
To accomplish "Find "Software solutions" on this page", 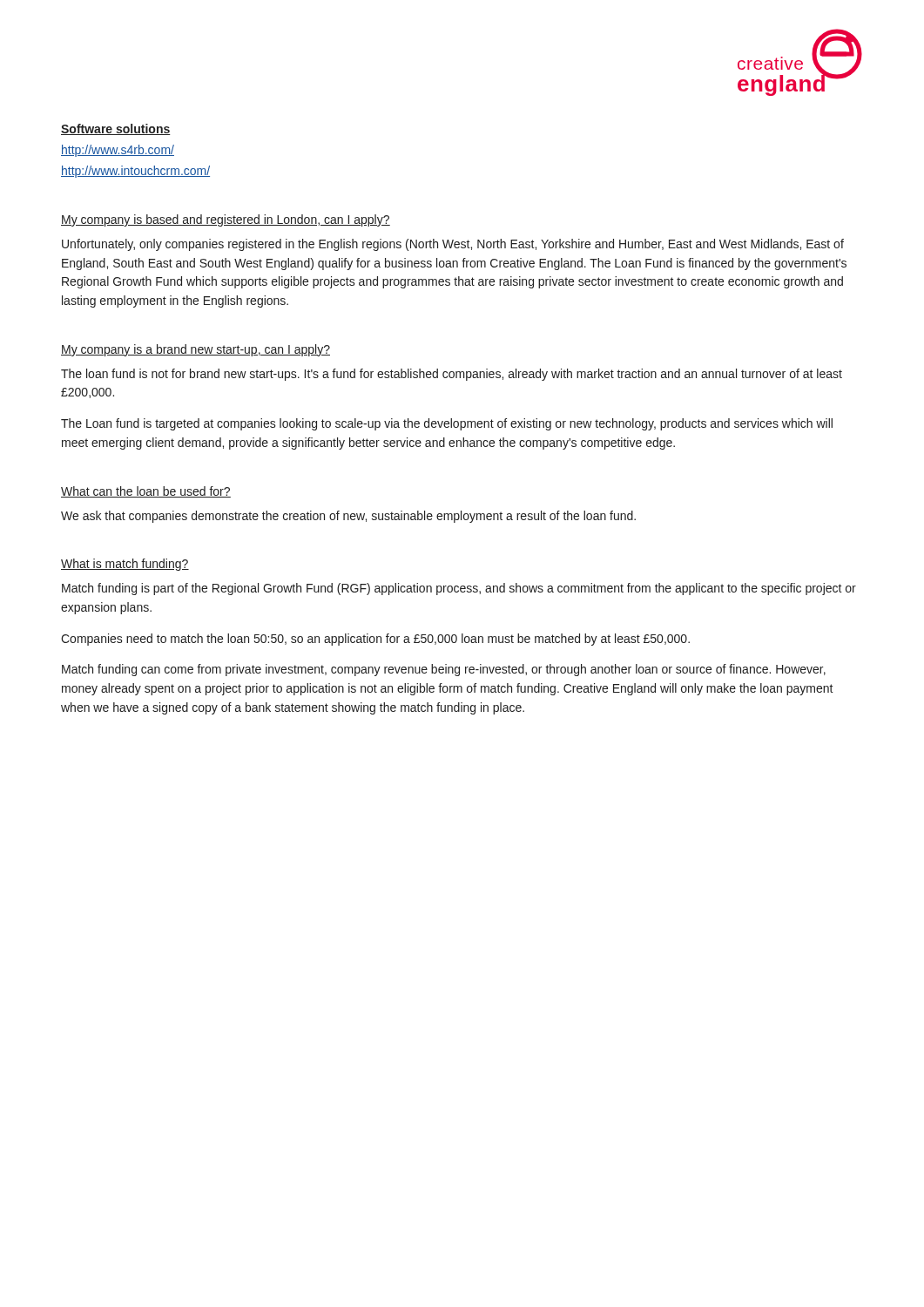I will (x=116, y=129).
